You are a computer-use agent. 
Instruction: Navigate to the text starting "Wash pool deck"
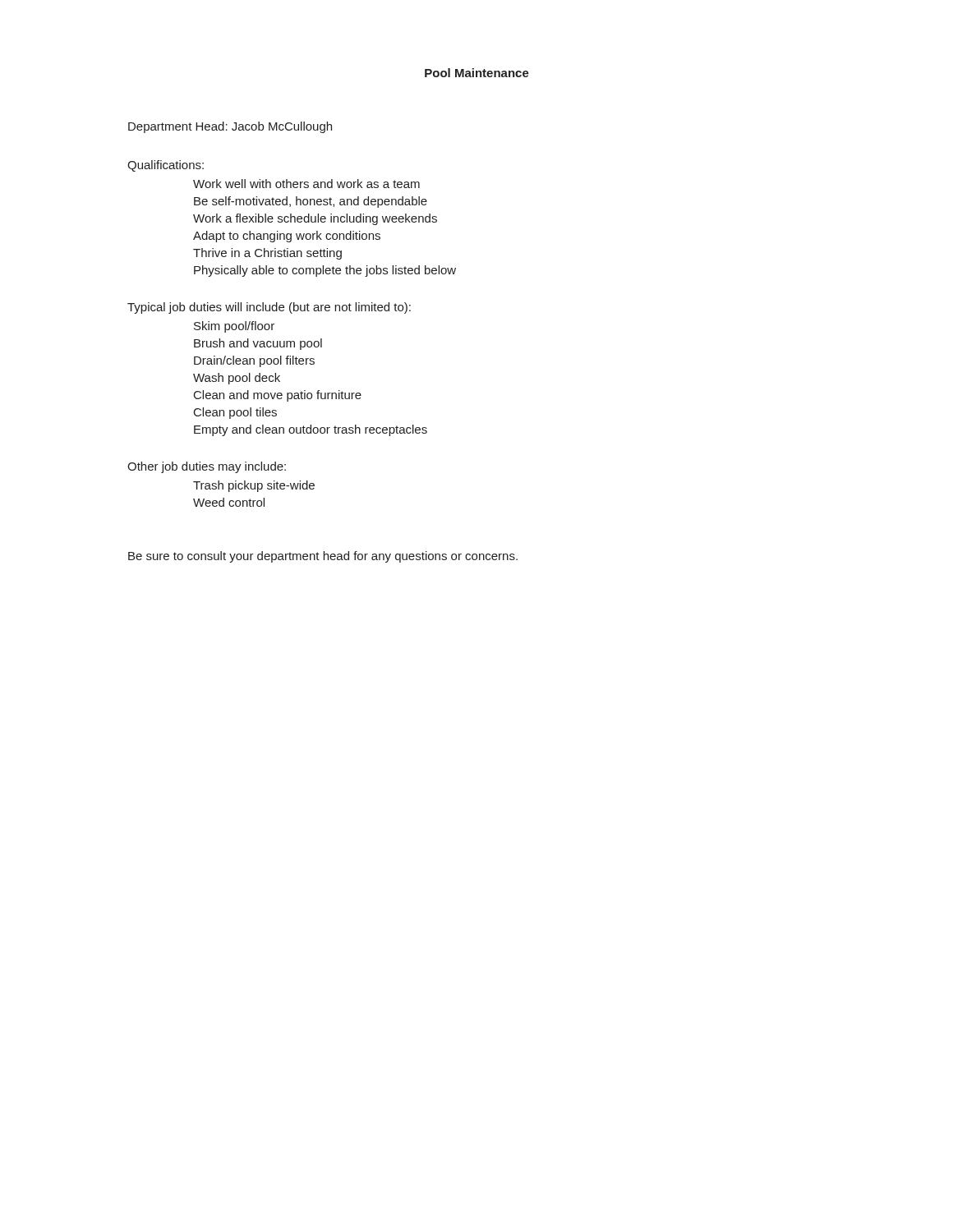[x=237, y=377]
